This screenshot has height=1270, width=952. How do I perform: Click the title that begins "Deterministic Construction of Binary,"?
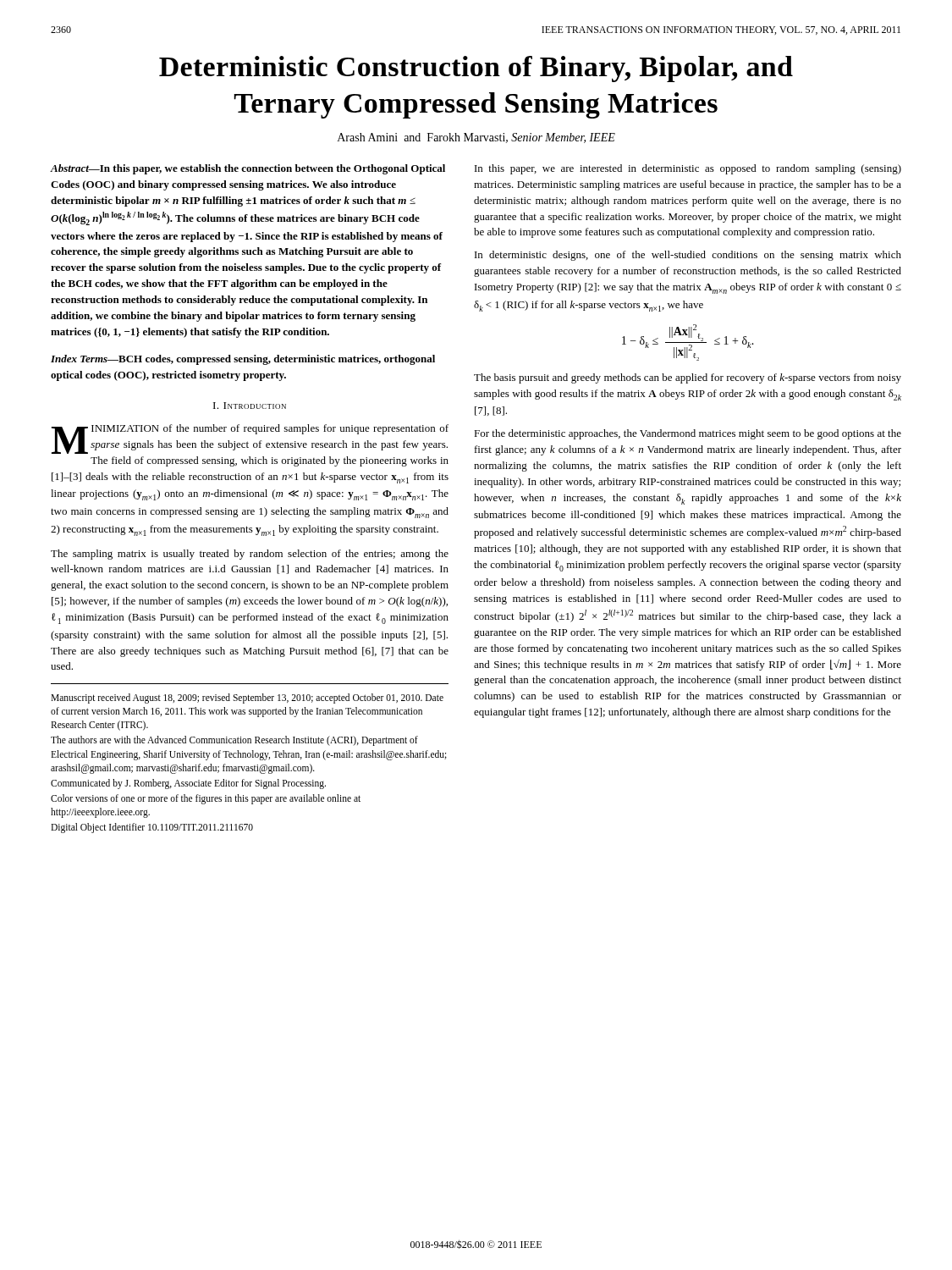tap(476, 97)
